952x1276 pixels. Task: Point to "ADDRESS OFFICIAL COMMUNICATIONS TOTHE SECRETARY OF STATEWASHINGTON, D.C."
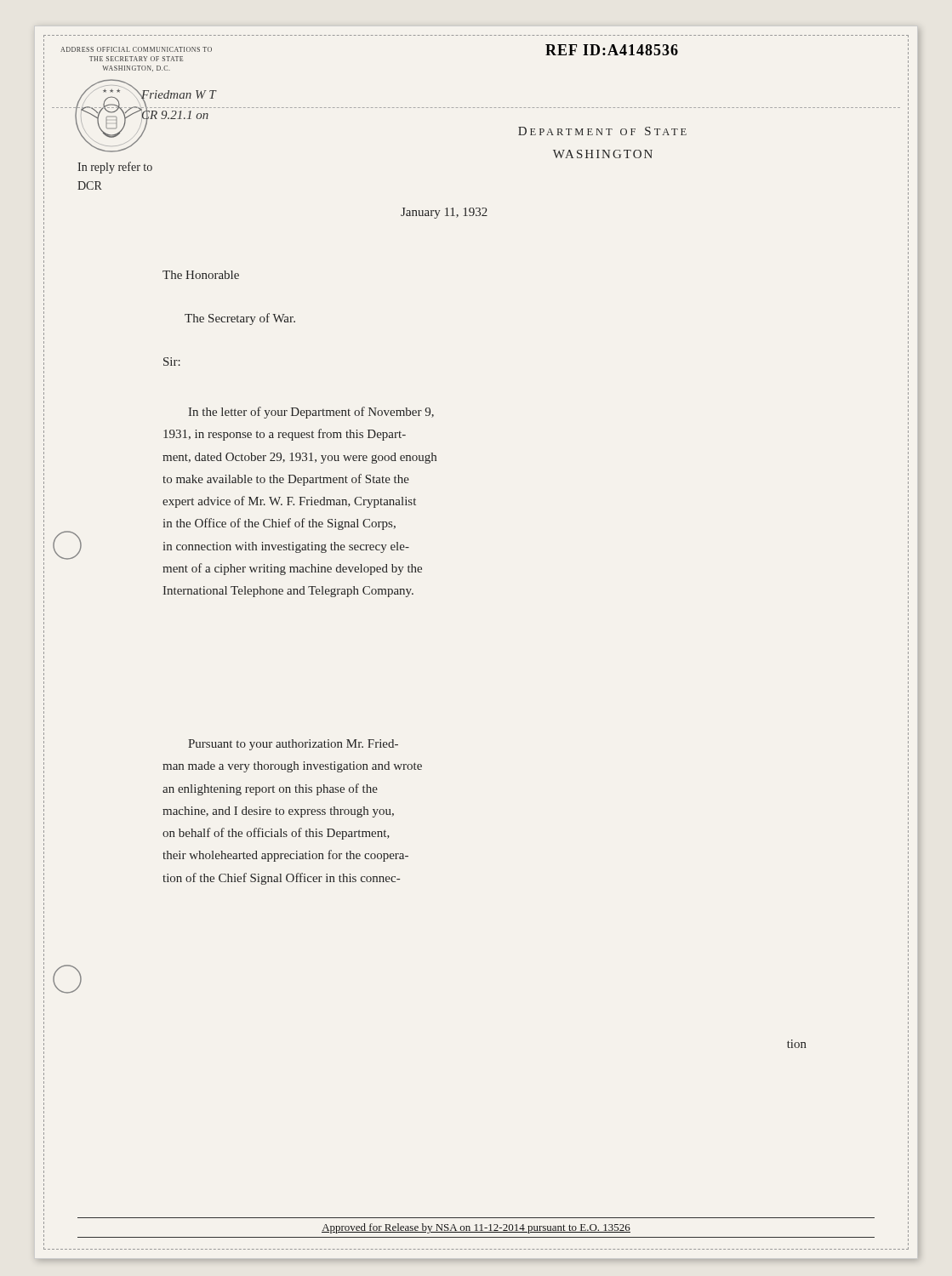(x=136, y=59)
